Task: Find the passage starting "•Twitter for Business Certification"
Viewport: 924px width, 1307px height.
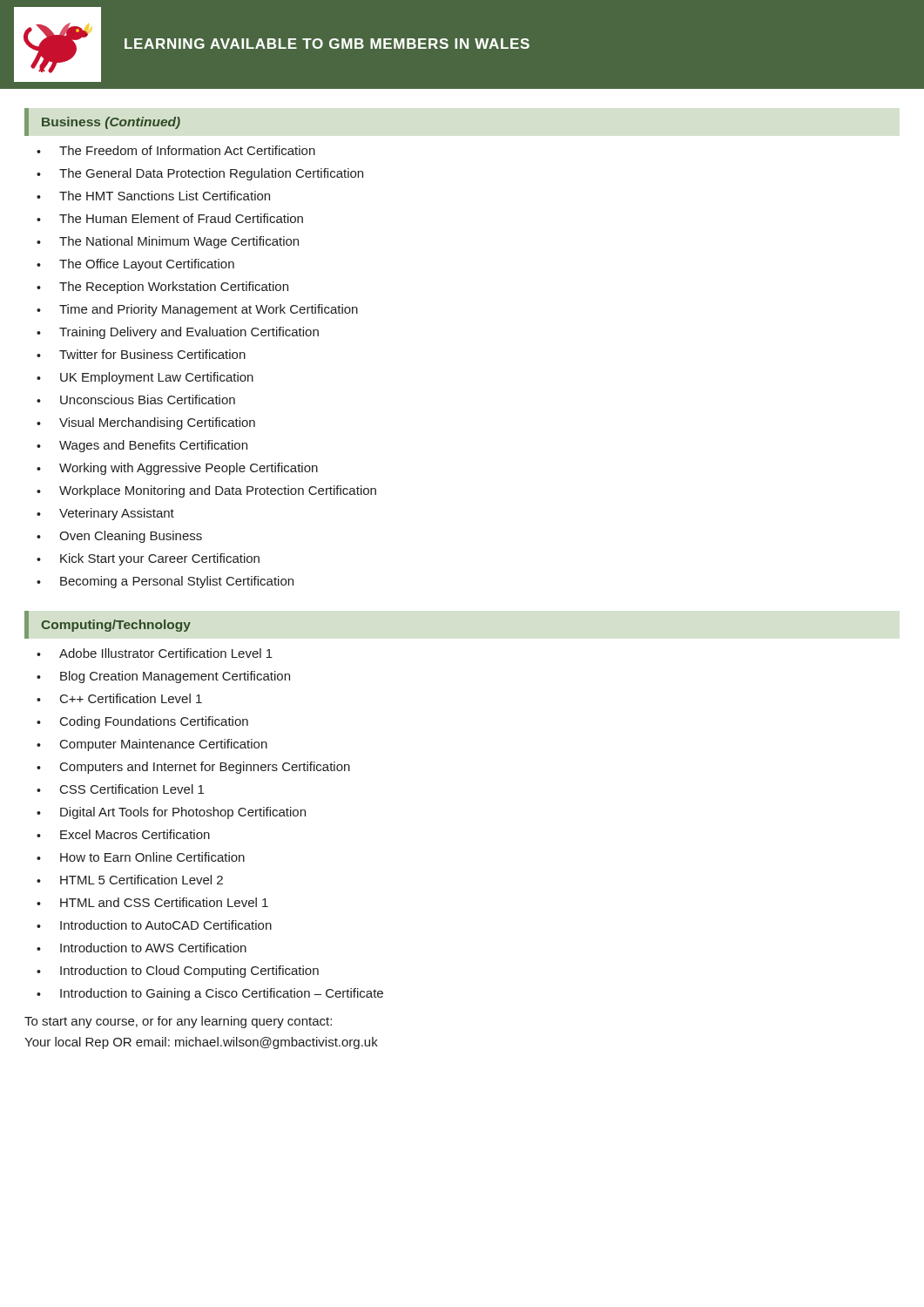Action: 141,356
